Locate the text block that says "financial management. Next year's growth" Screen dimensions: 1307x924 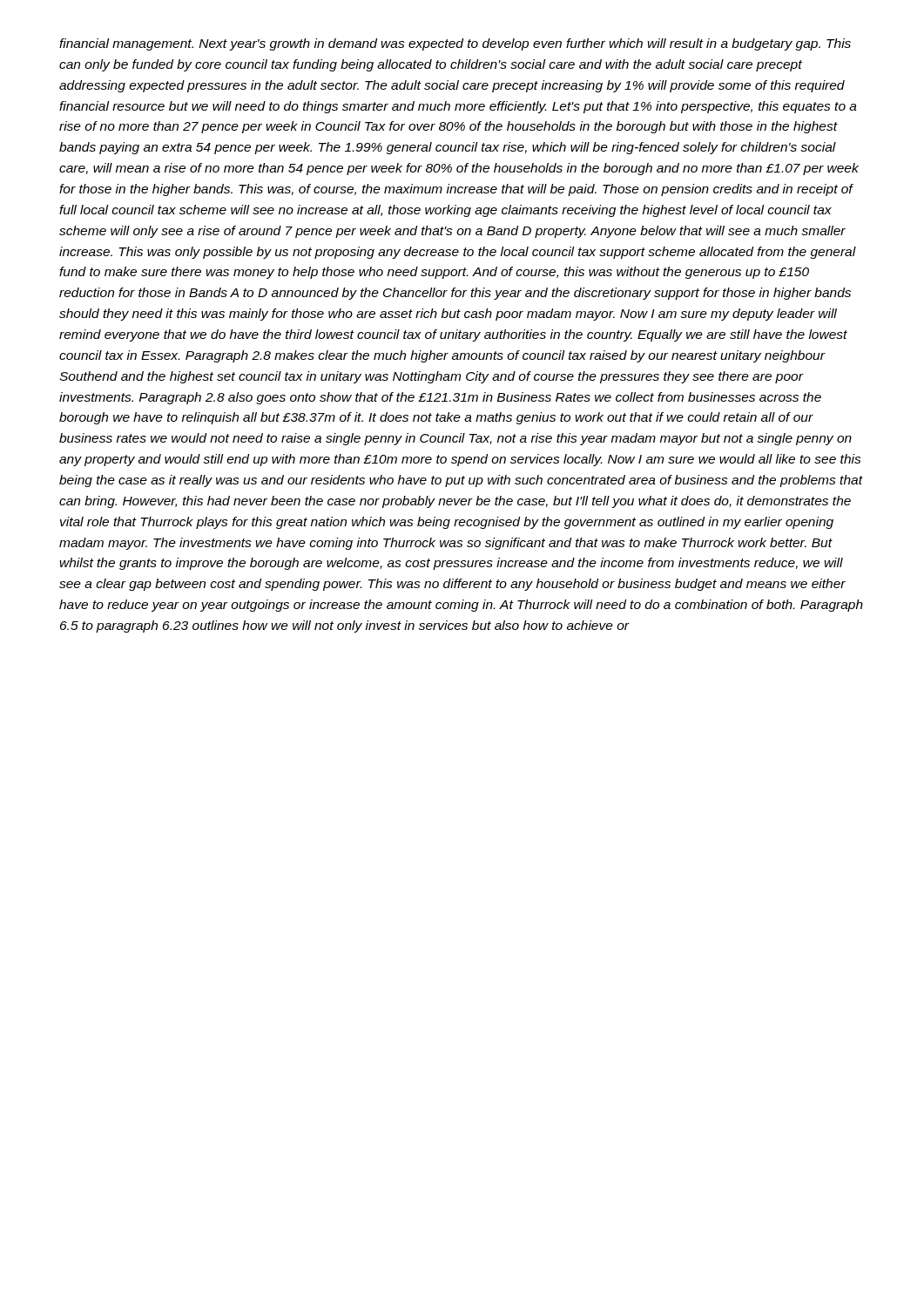(x=461, y=334)
